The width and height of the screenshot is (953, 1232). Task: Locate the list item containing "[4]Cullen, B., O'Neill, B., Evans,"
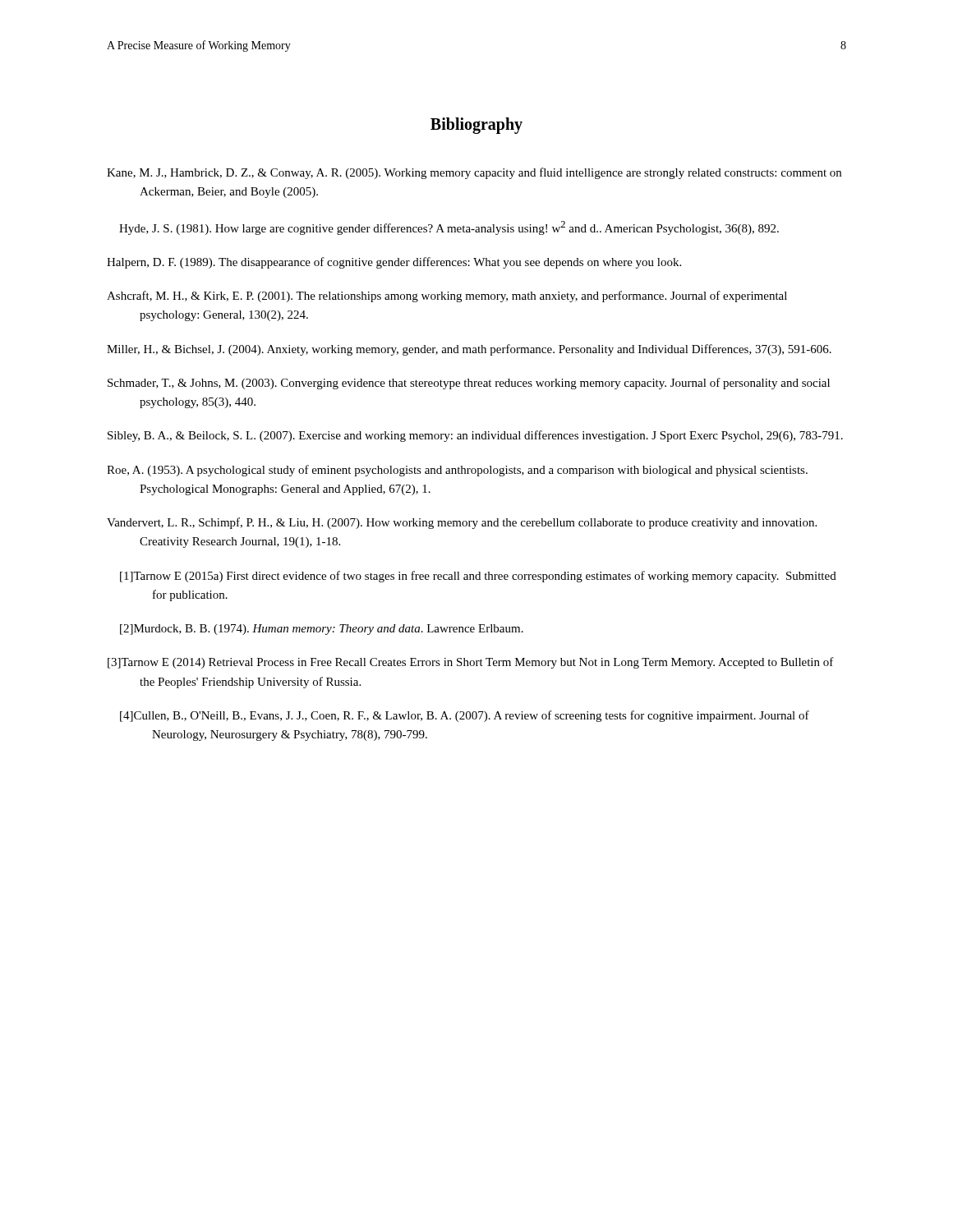click(464, 725)
